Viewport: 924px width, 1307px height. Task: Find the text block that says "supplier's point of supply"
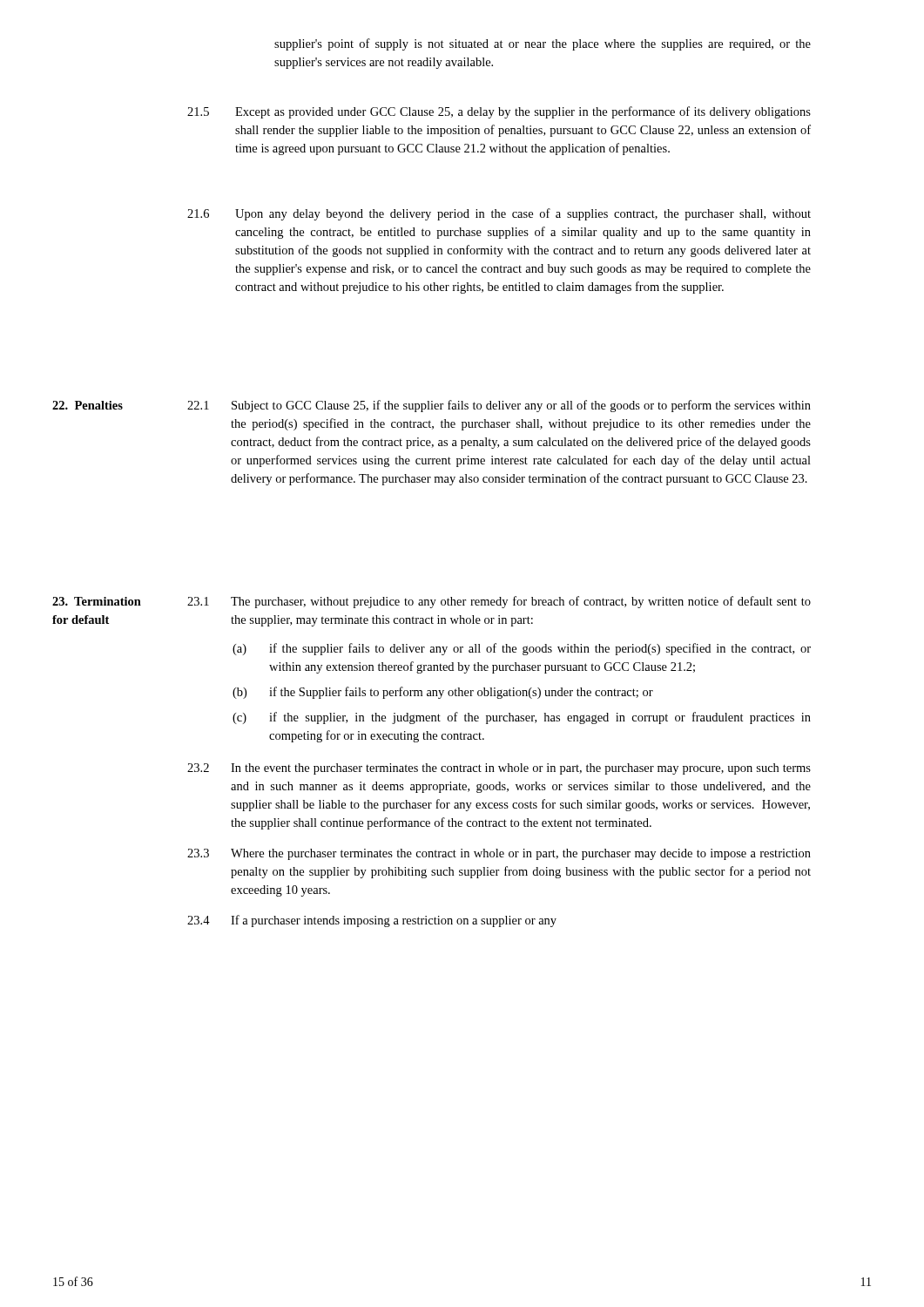[x=543, y=53]
